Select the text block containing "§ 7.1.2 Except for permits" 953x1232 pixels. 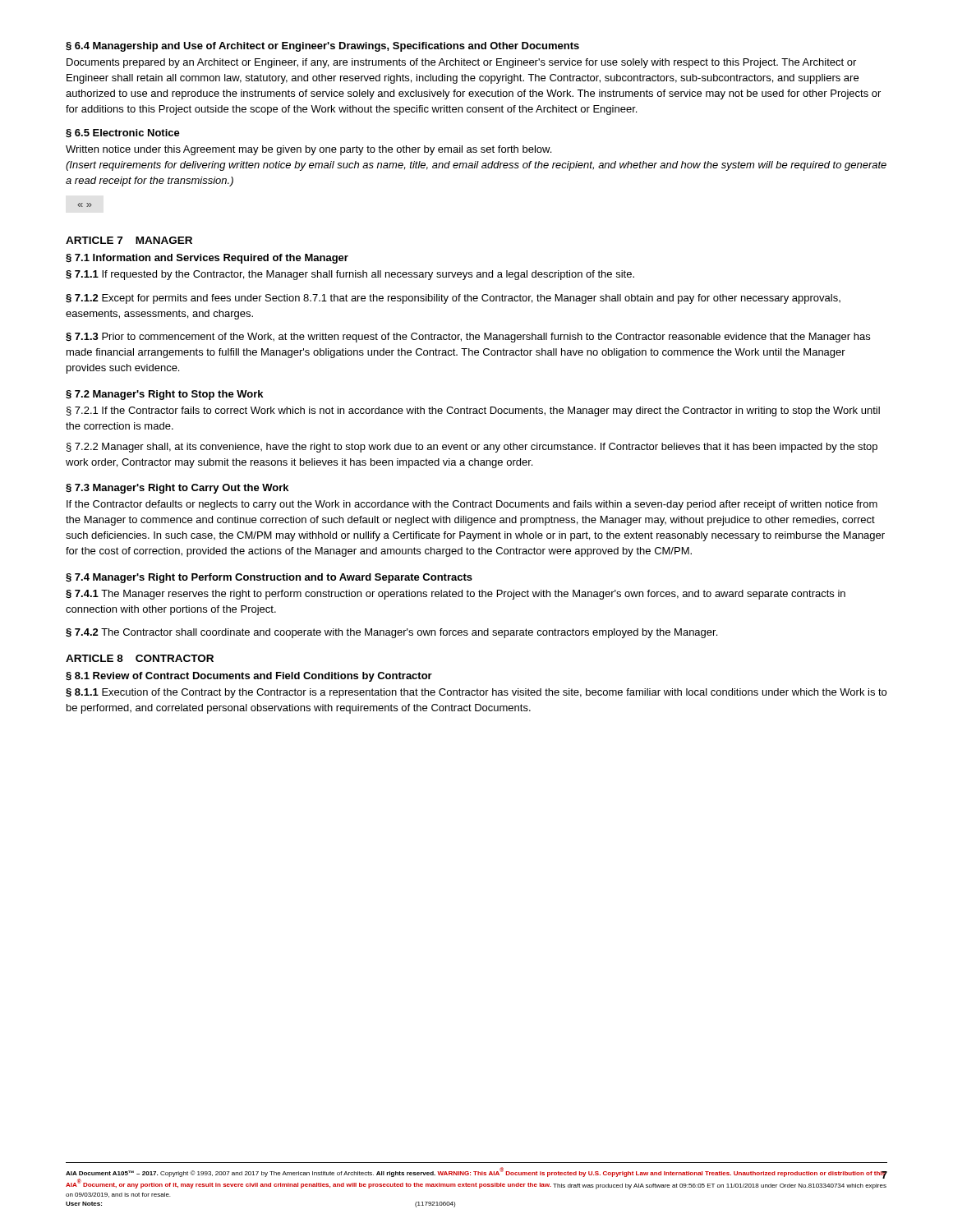(453, 305)
